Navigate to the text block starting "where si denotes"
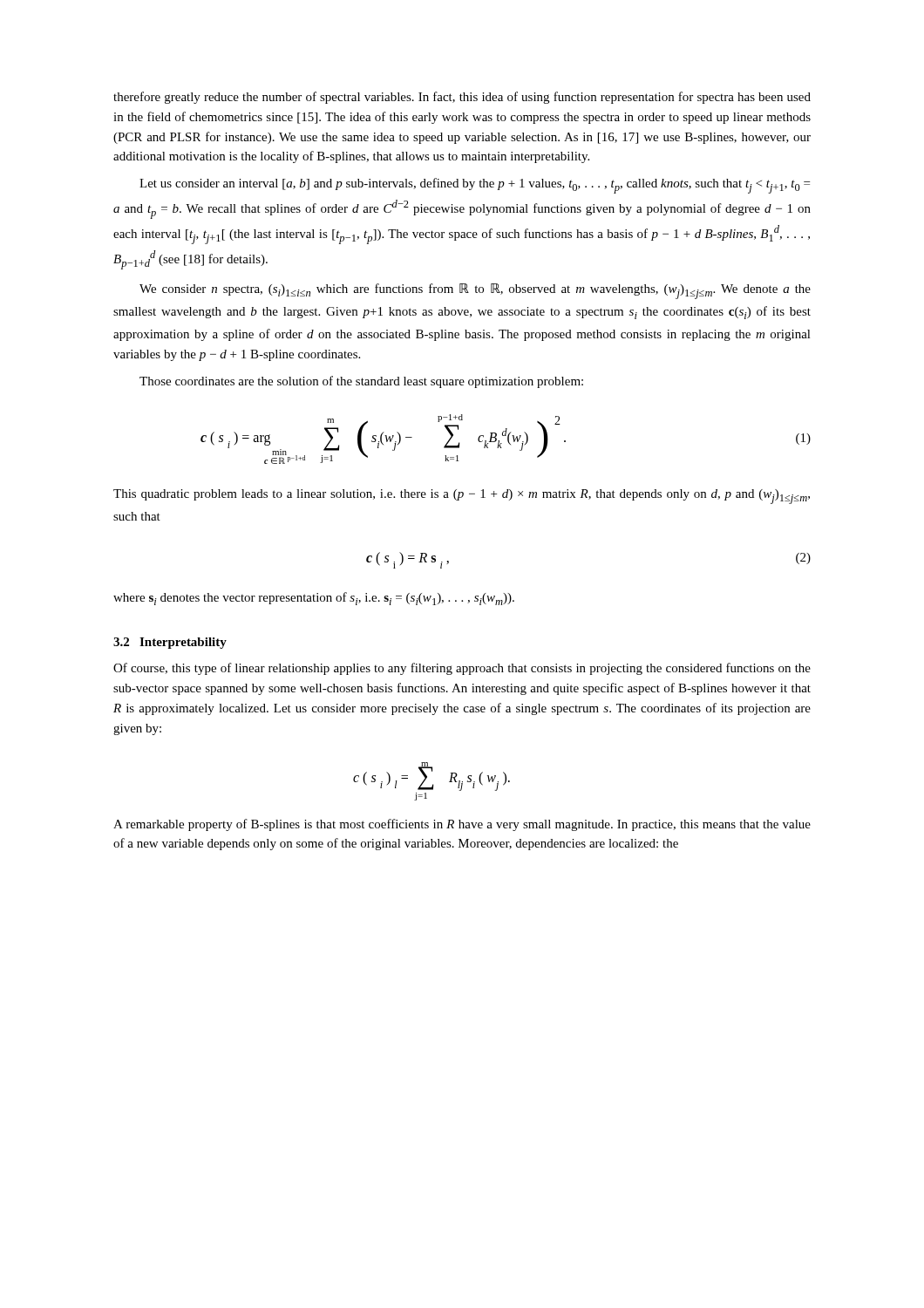924x1308 pixels. 462,599
